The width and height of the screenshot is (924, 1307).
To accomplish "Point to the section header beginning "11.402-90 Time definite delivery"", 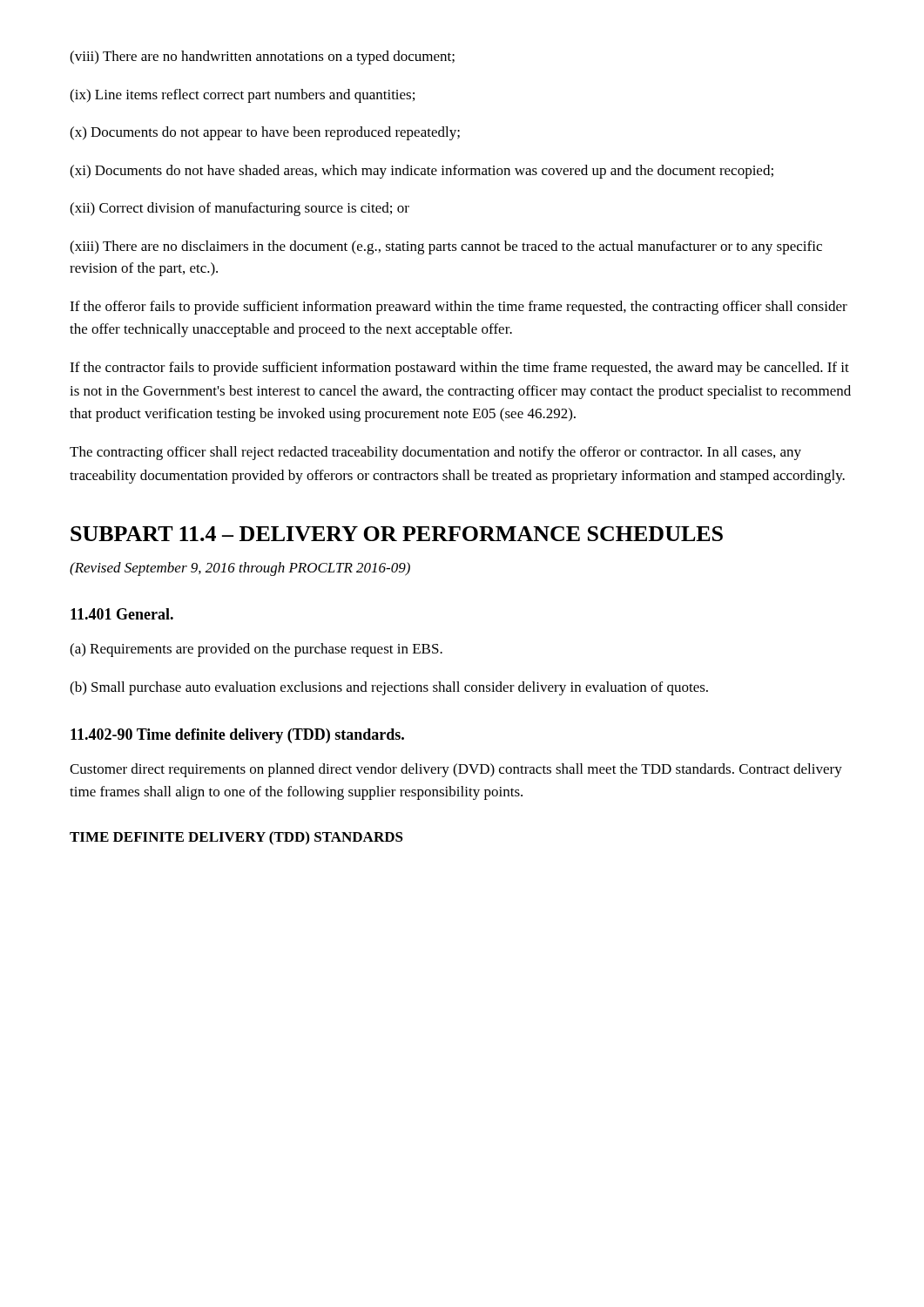I will (x=237, y=734).
